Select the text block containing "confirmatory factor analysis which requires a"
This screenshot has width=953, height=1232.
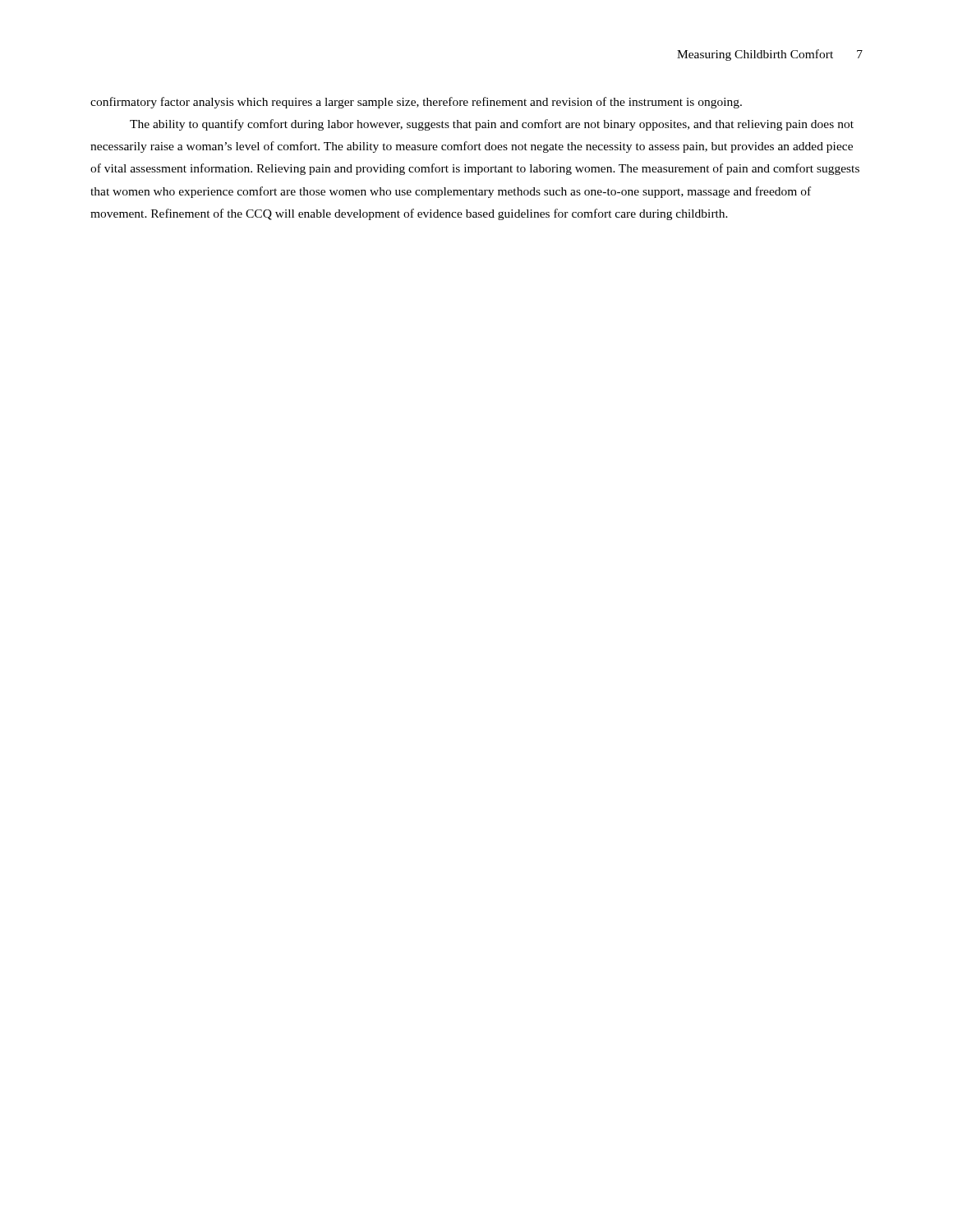click(x=476, y=157)
